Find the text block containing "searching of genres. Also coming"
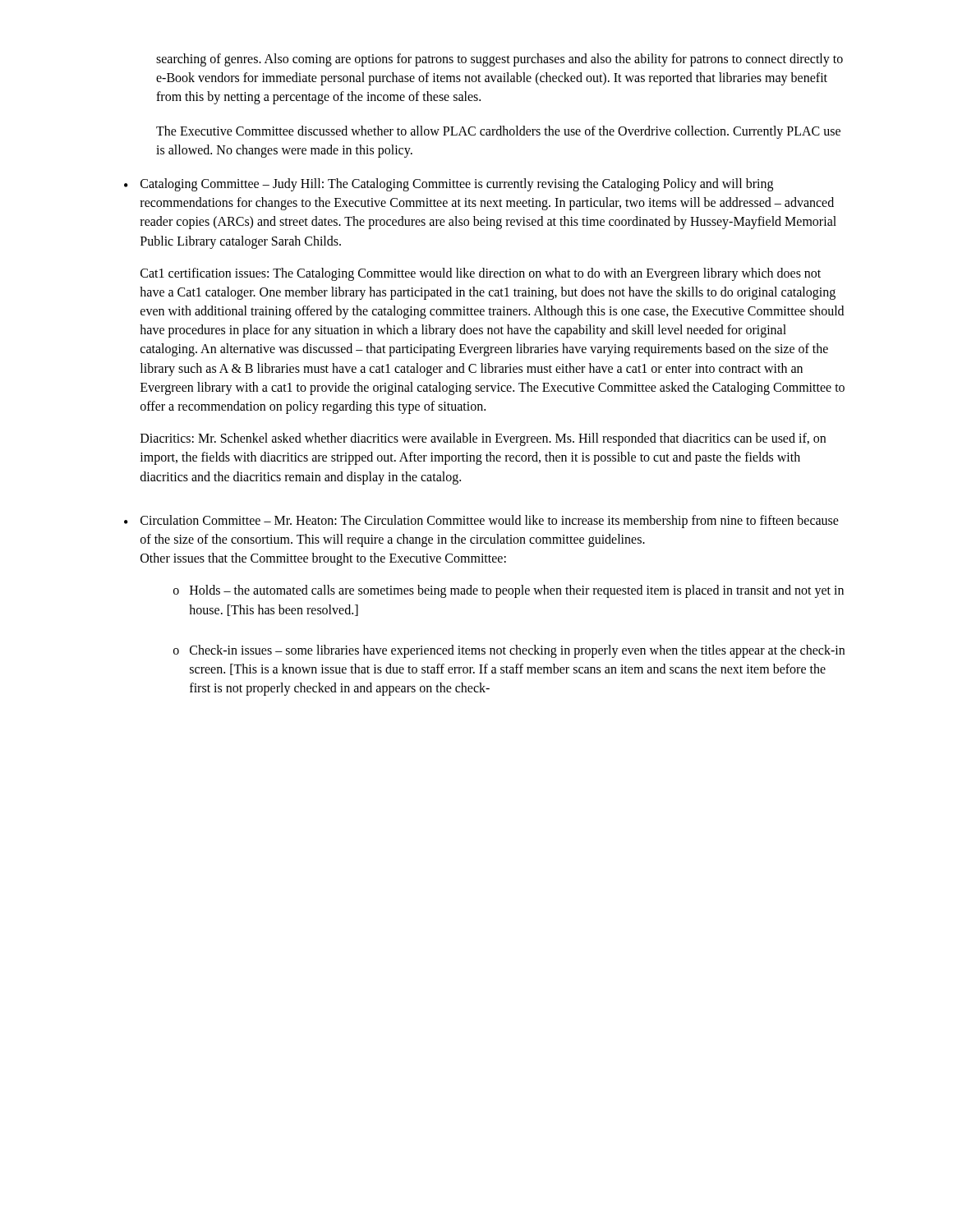The height and width of the screenshot is (1232, 953). 501,78
